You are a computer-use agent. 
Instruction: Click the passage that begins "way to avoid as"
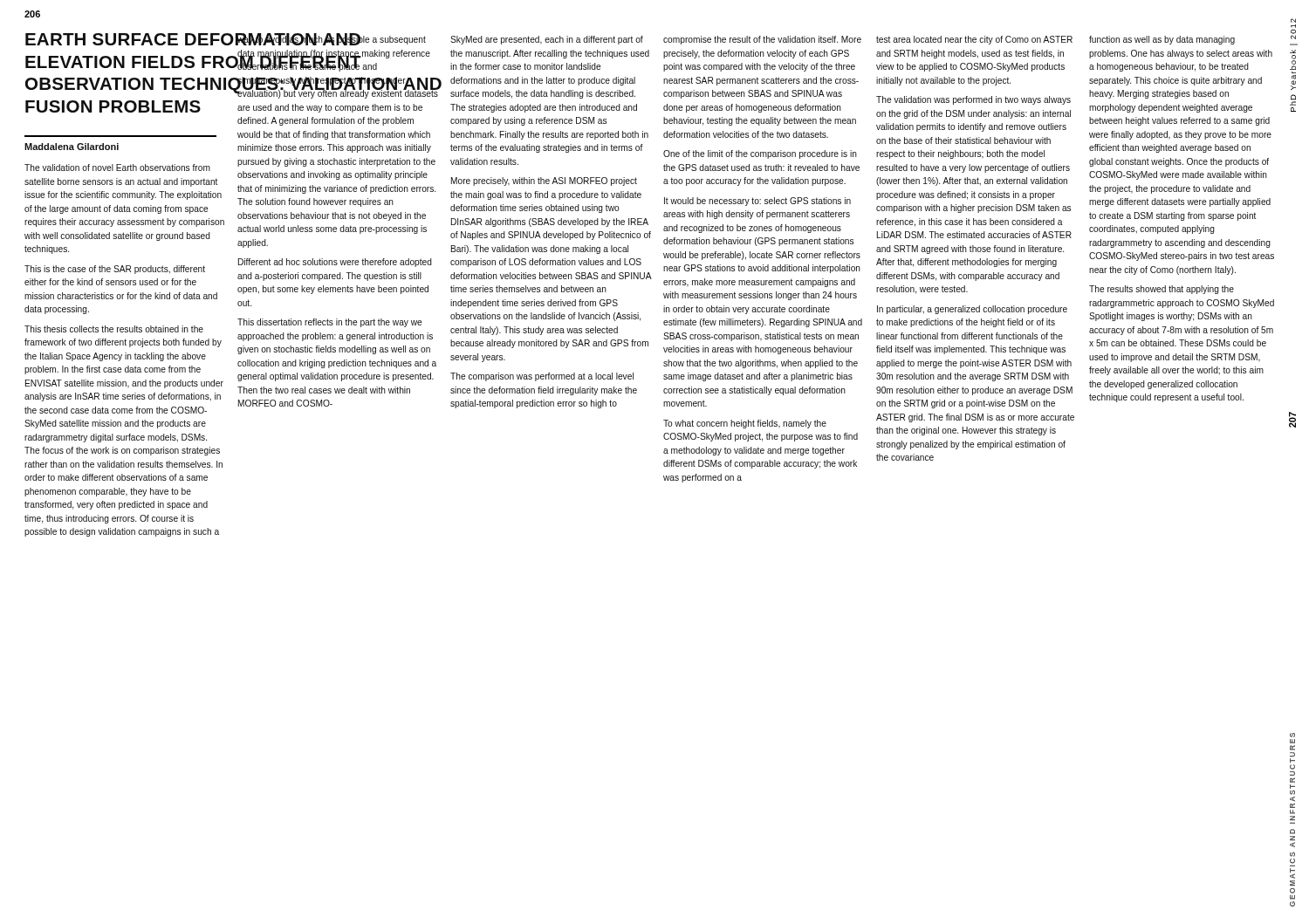point(338,222)
